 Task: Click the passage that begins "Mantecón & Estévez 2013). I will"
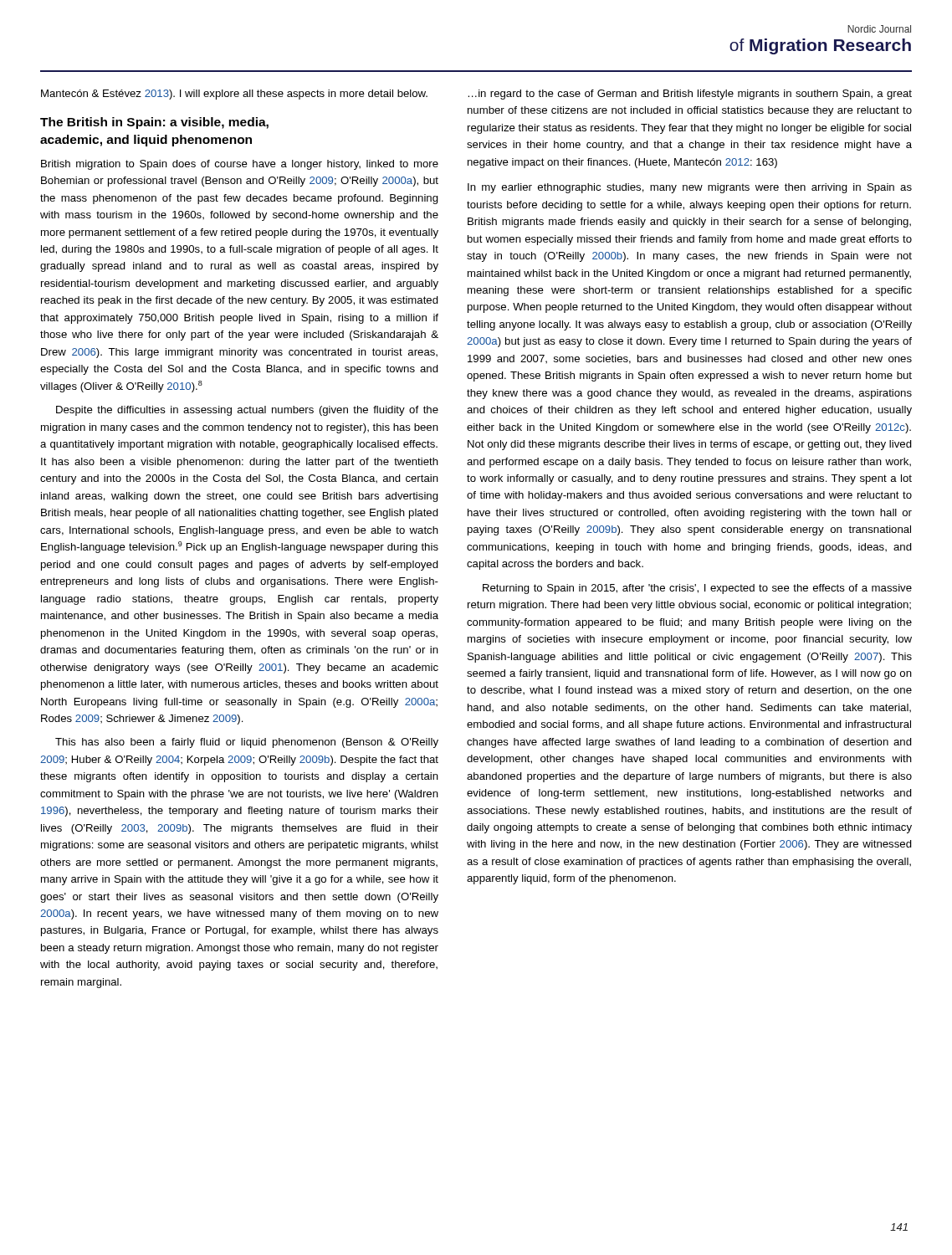pos(239,94)
